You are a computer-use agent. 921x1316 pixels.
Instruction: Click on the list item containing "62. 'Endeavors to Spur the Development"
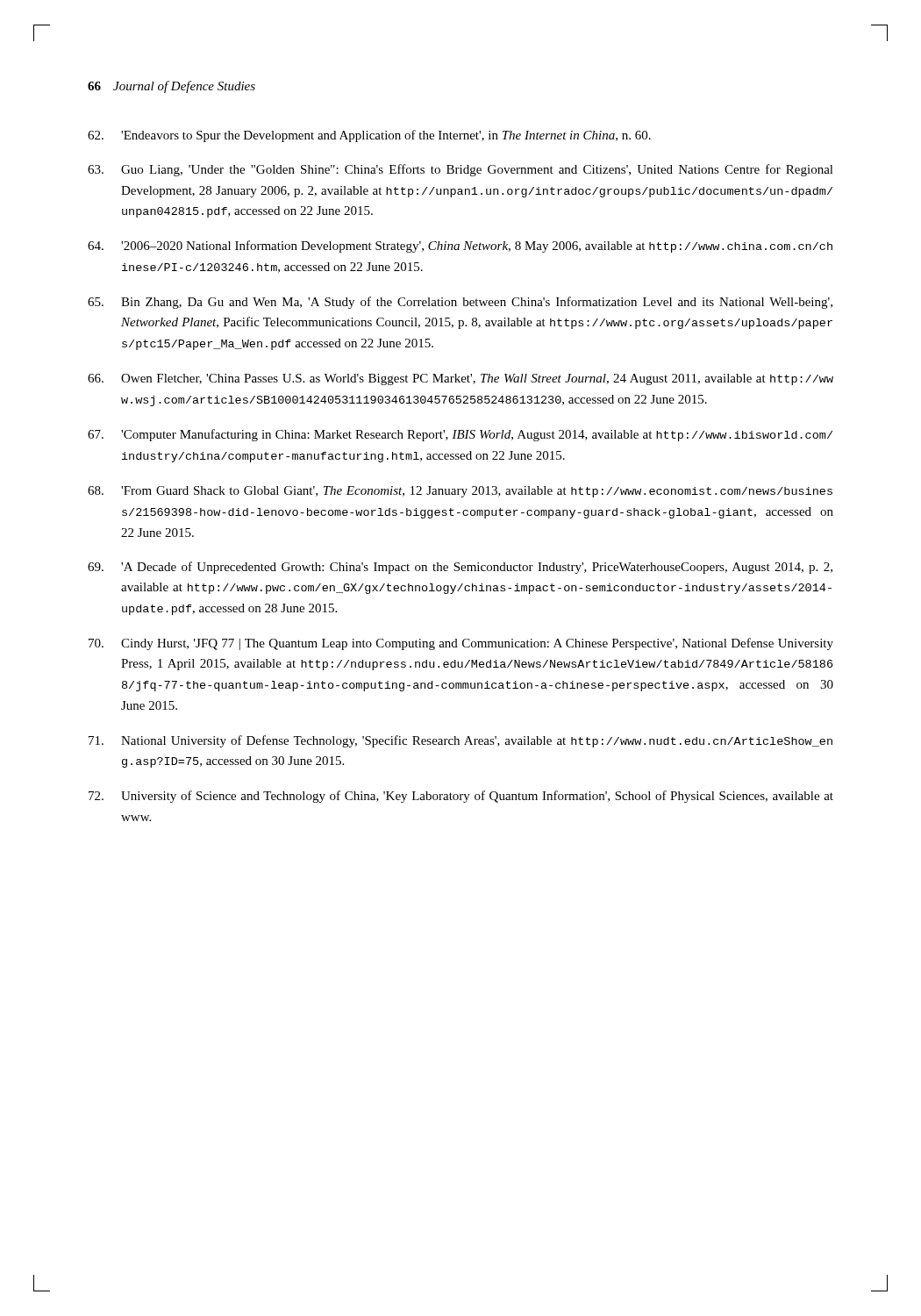coord(460,136)
